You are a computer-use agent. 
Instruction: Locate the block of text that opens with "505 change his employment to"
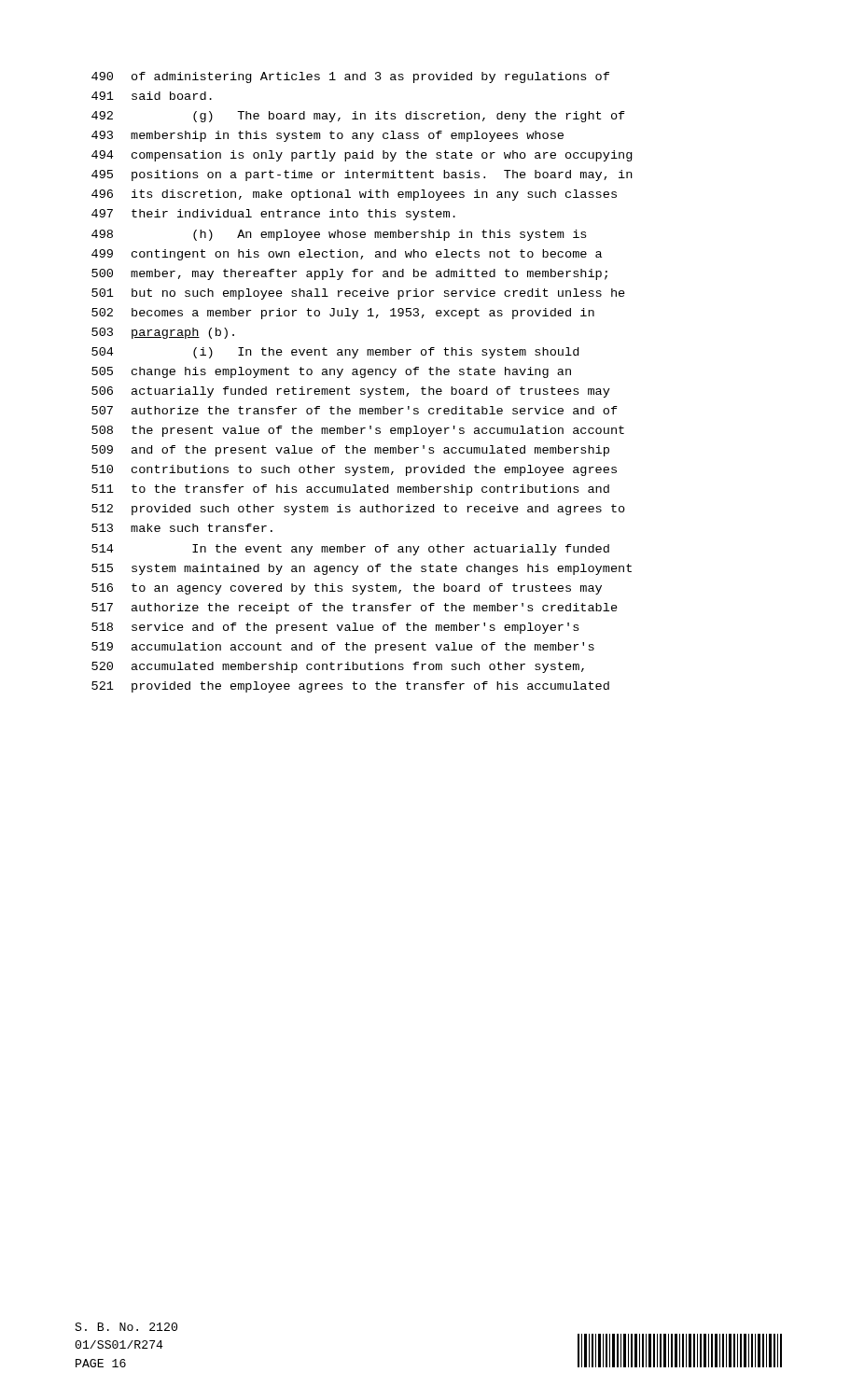(x=429, y=372)
